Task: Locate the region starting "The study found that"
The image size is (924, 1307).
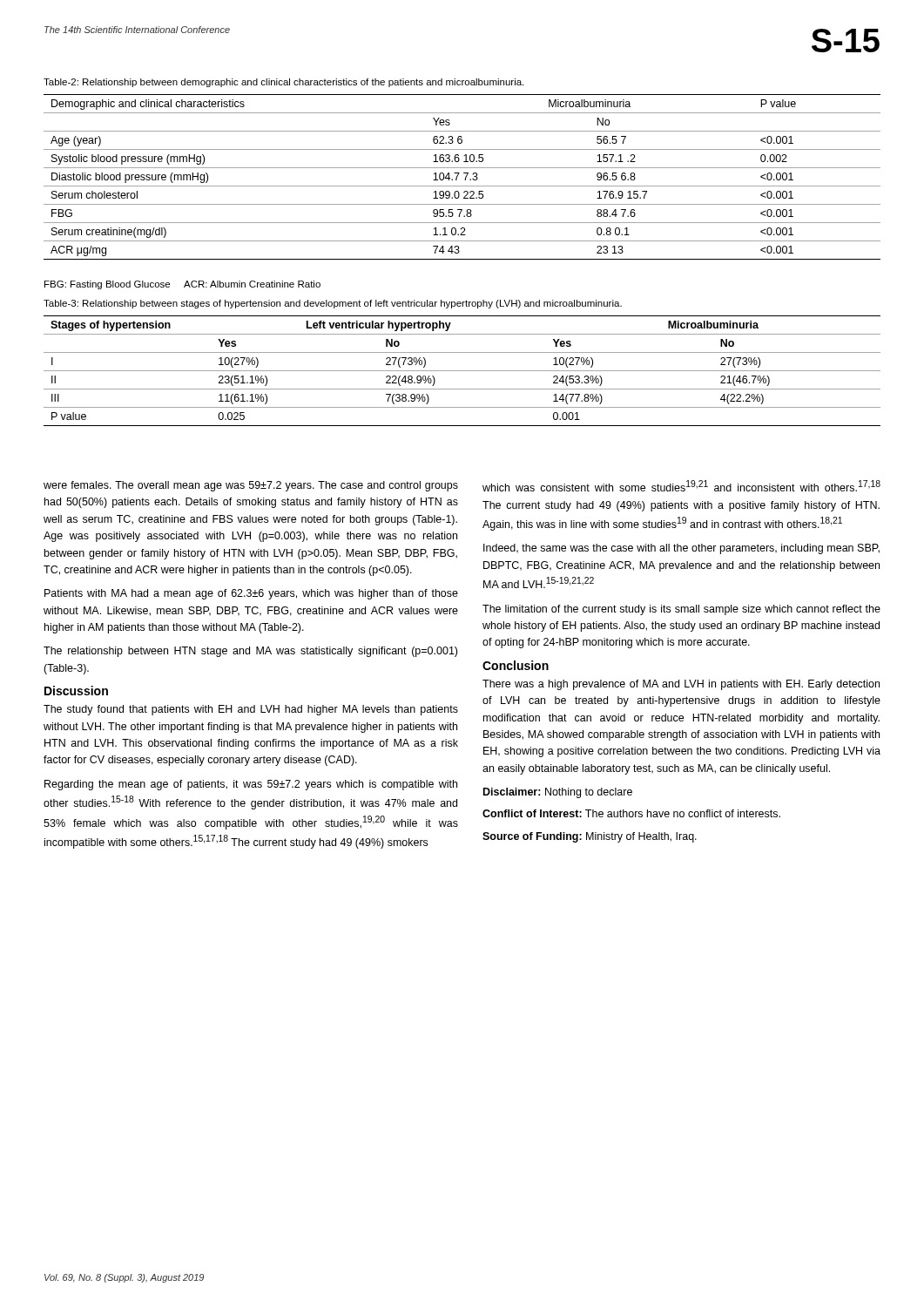Action: 251,735
